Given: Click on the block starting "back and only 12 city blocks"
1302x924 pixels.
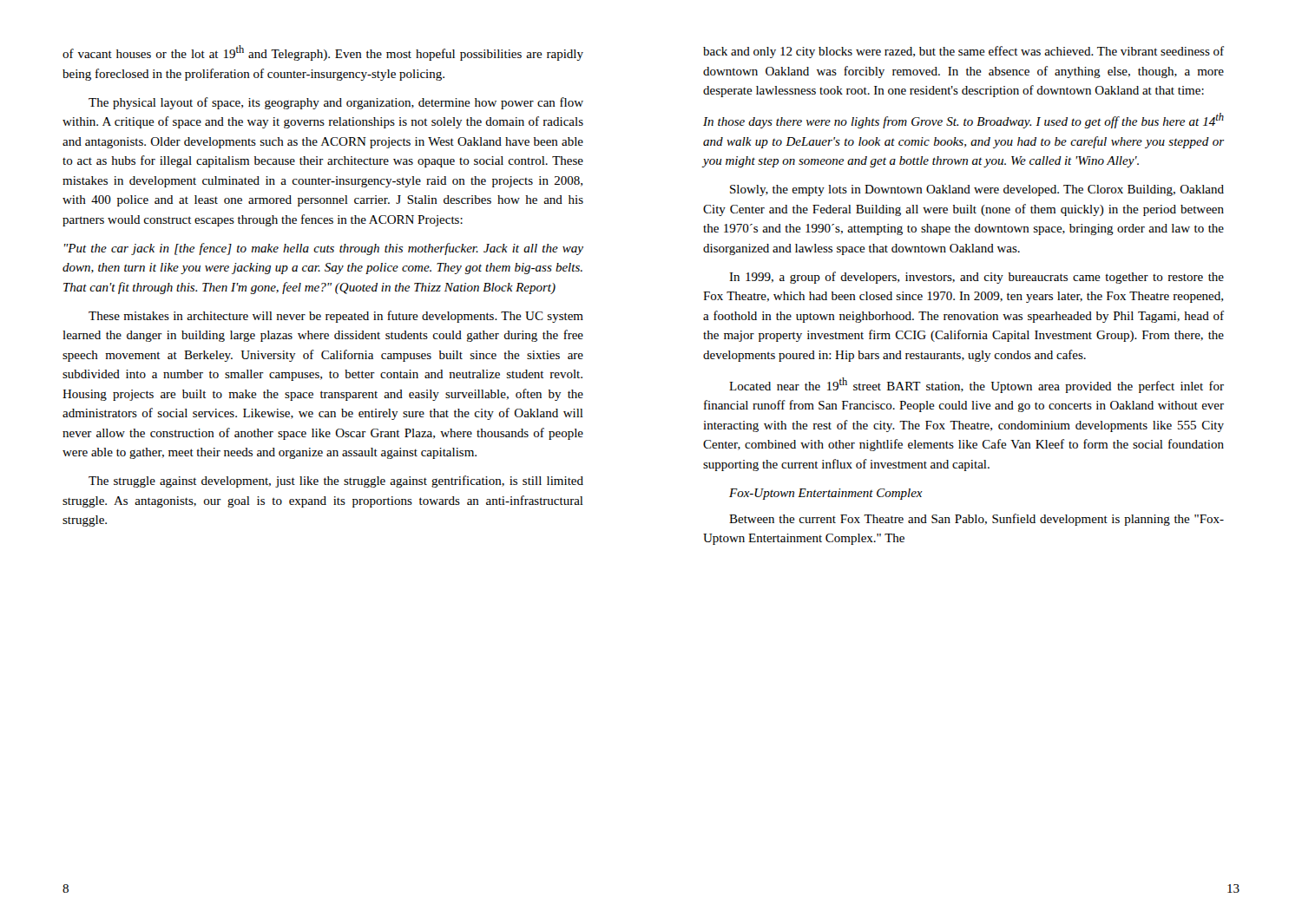Looking at the screenshot, I should (x=963, y=71).
